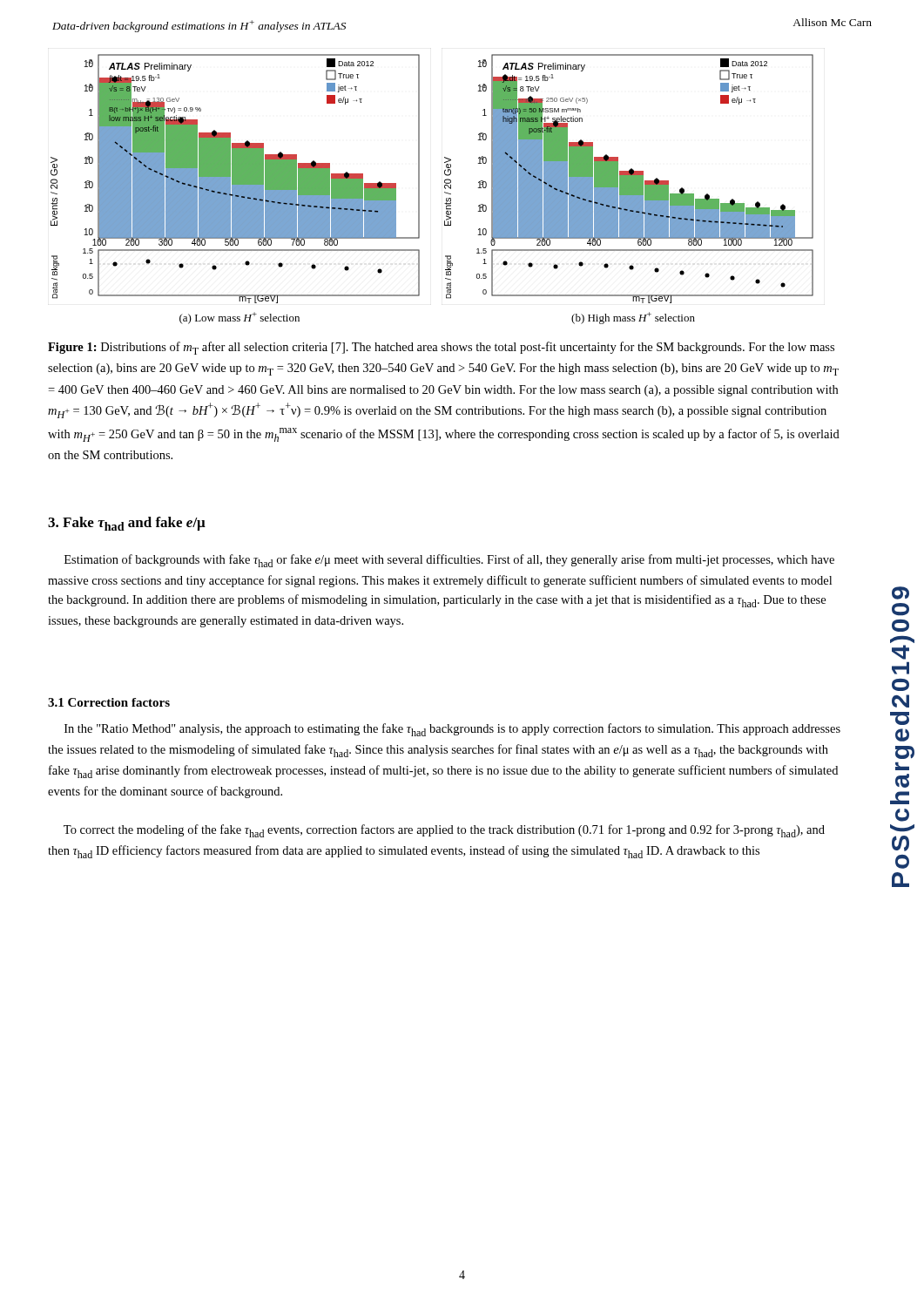Find the section header that reads "3. Fake τhad and"

click(x=127, y=524)
